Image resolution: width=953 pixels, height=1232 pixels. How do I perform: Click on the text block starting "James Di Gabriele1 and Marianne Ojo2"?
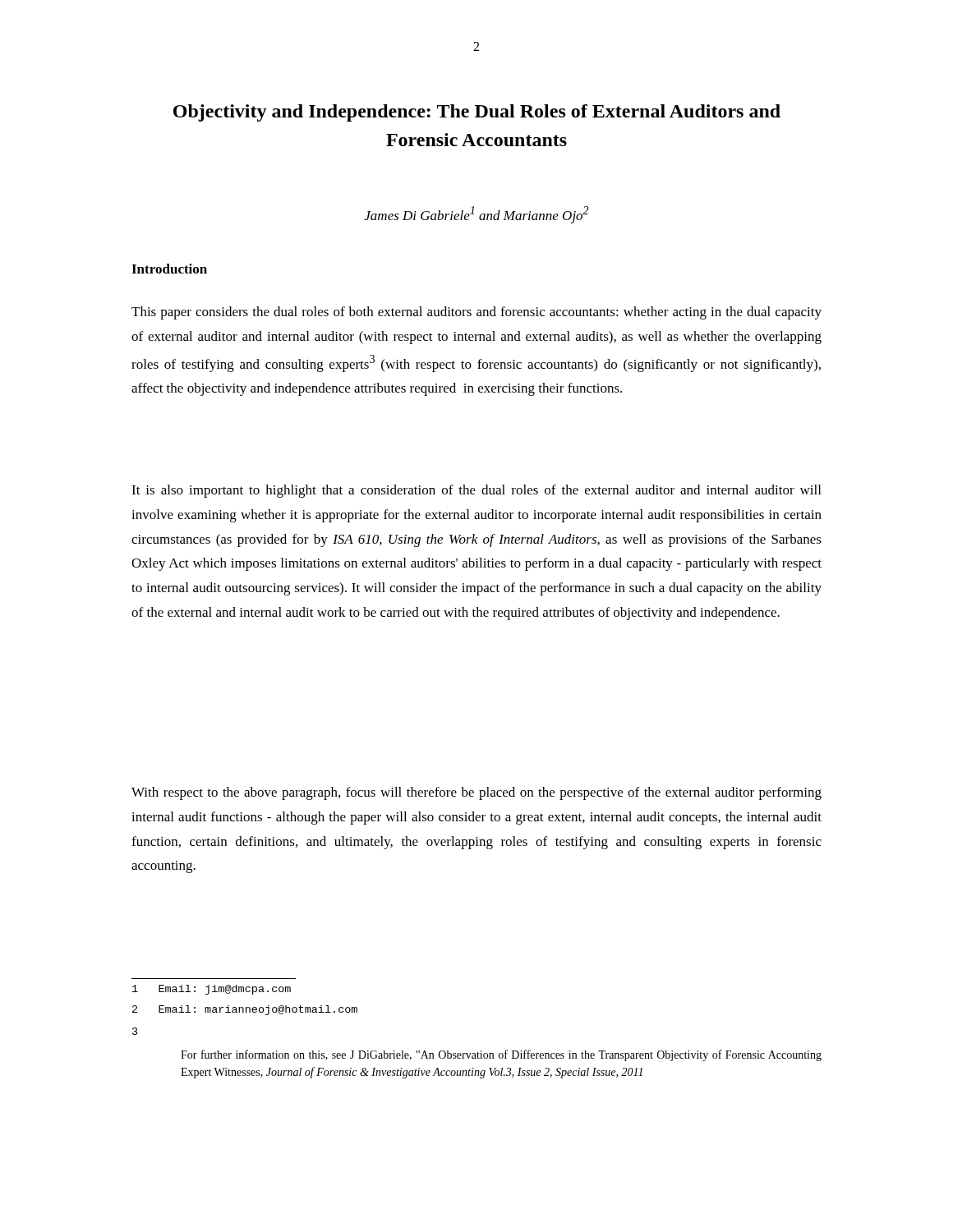[476, 213]
